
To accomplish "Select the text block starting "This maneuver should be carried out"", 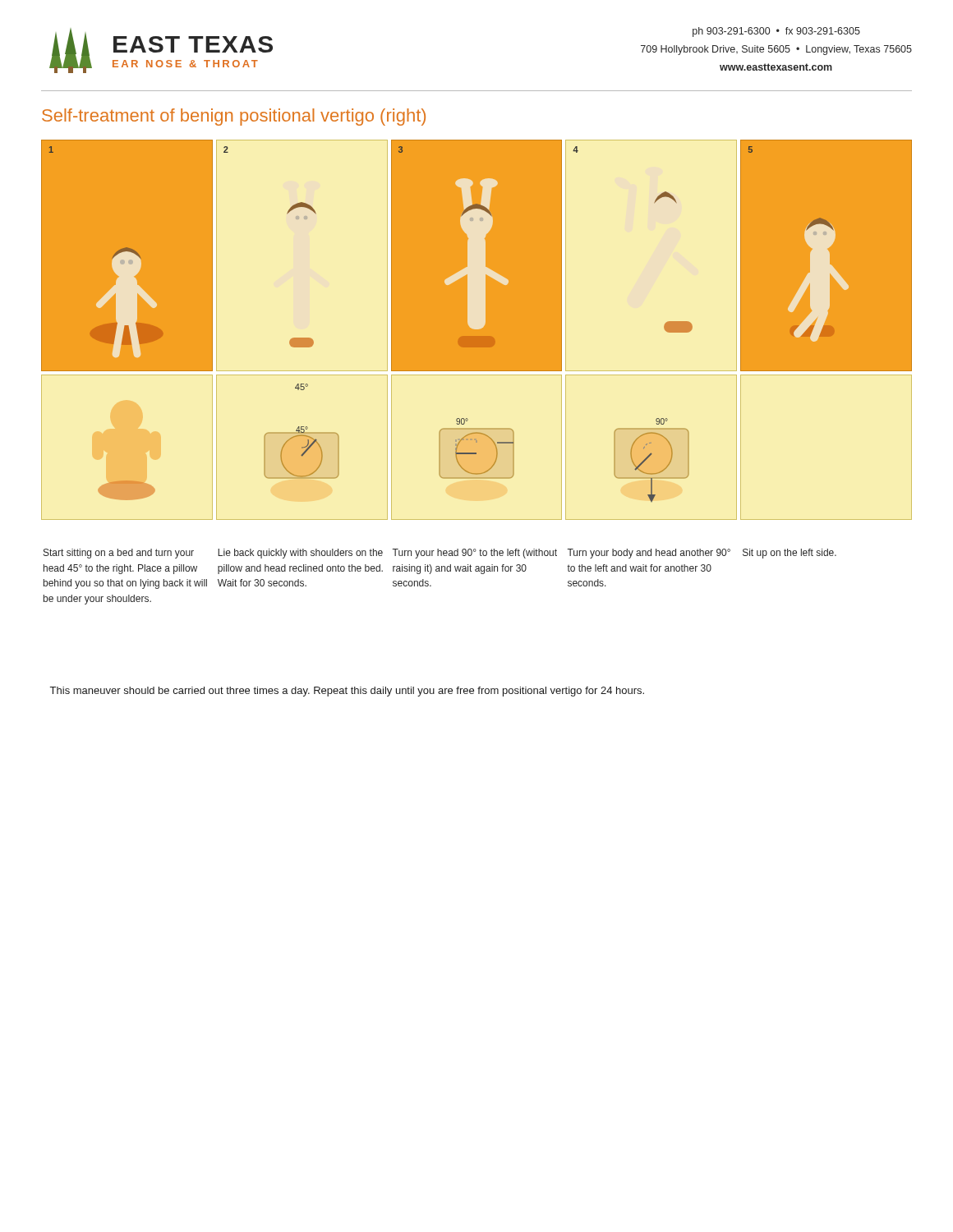I will 343,690.
